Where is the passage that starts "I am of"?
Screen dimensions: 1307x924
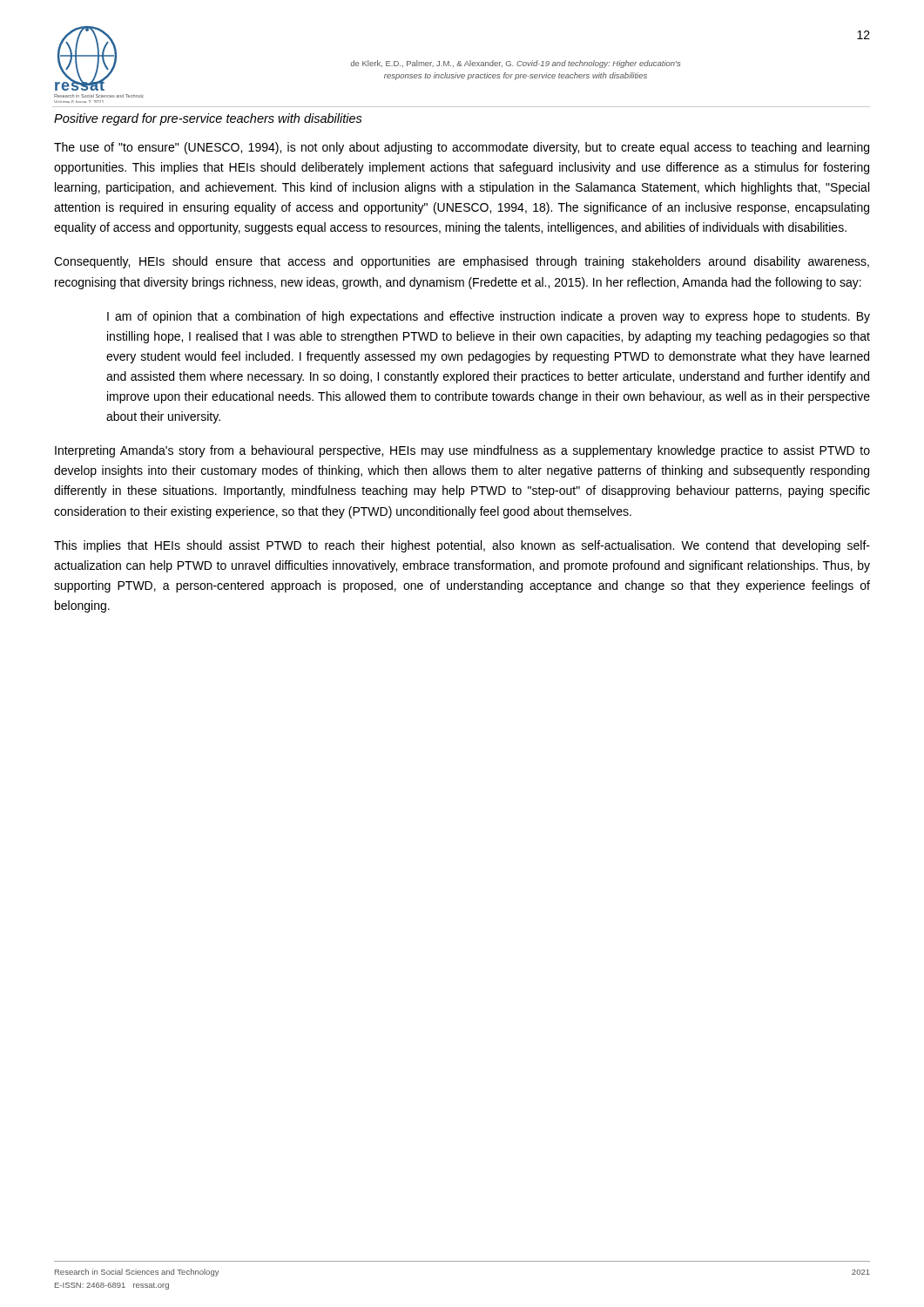click(x=488, y=367)
